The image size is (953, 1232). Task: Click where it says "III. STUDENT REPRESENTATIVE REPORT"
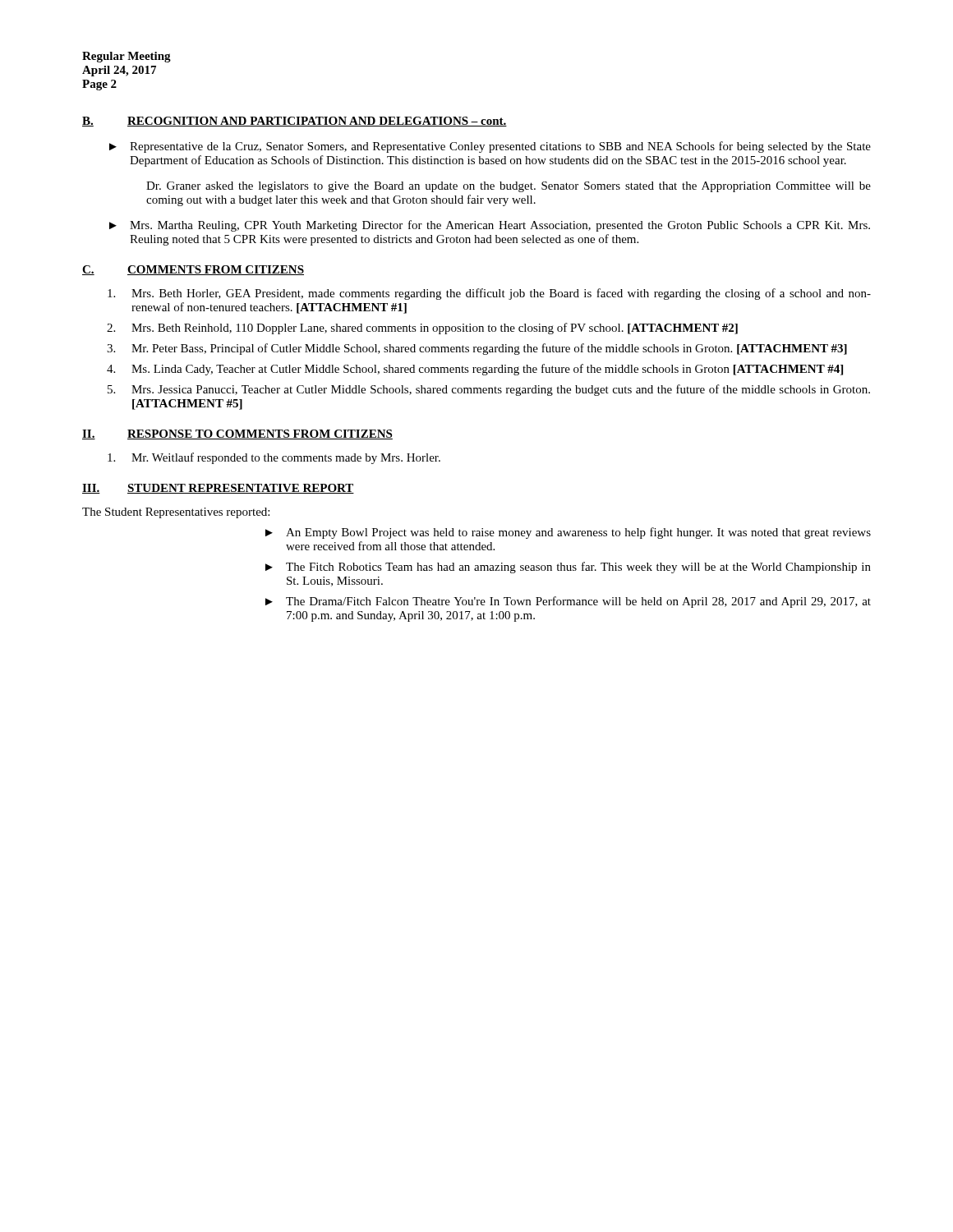coord(218,488)
